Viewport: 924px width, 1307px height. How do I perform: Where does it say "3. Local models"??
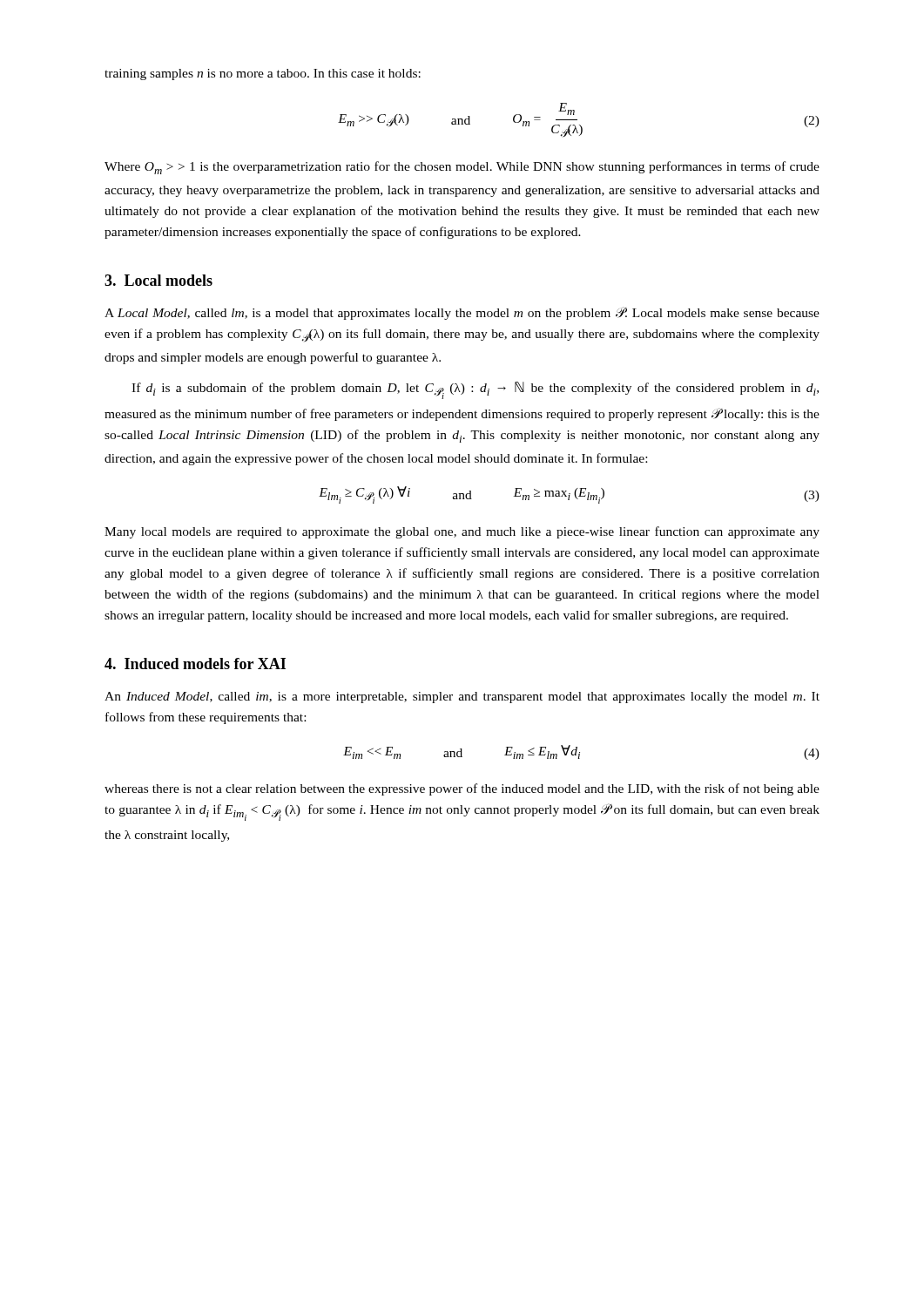pyautogui.click(x=159, y=281)
